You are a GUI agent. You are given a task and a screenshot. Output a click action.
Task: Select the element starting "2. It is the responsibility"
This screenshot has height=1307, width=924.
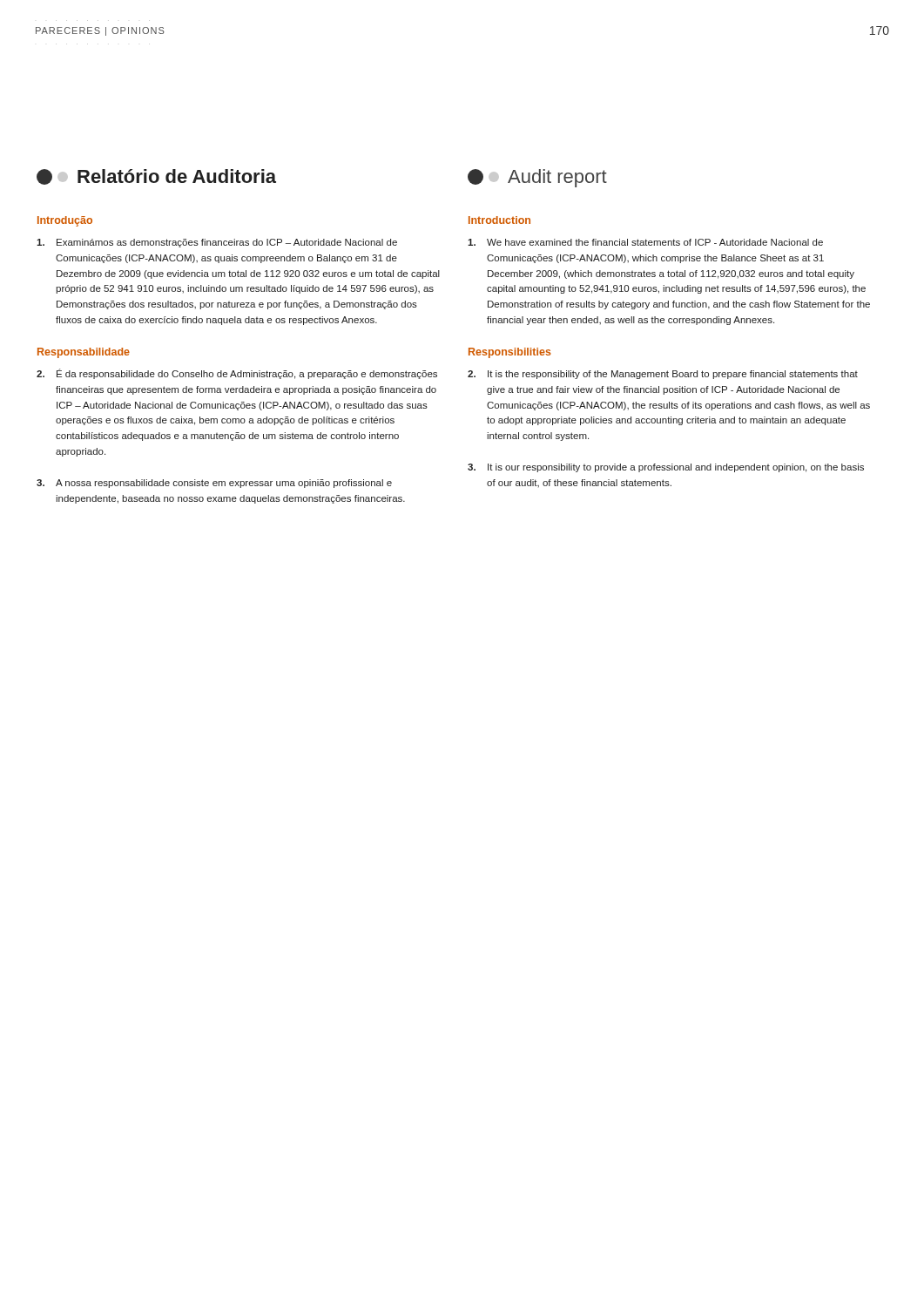tap(670, 406)
